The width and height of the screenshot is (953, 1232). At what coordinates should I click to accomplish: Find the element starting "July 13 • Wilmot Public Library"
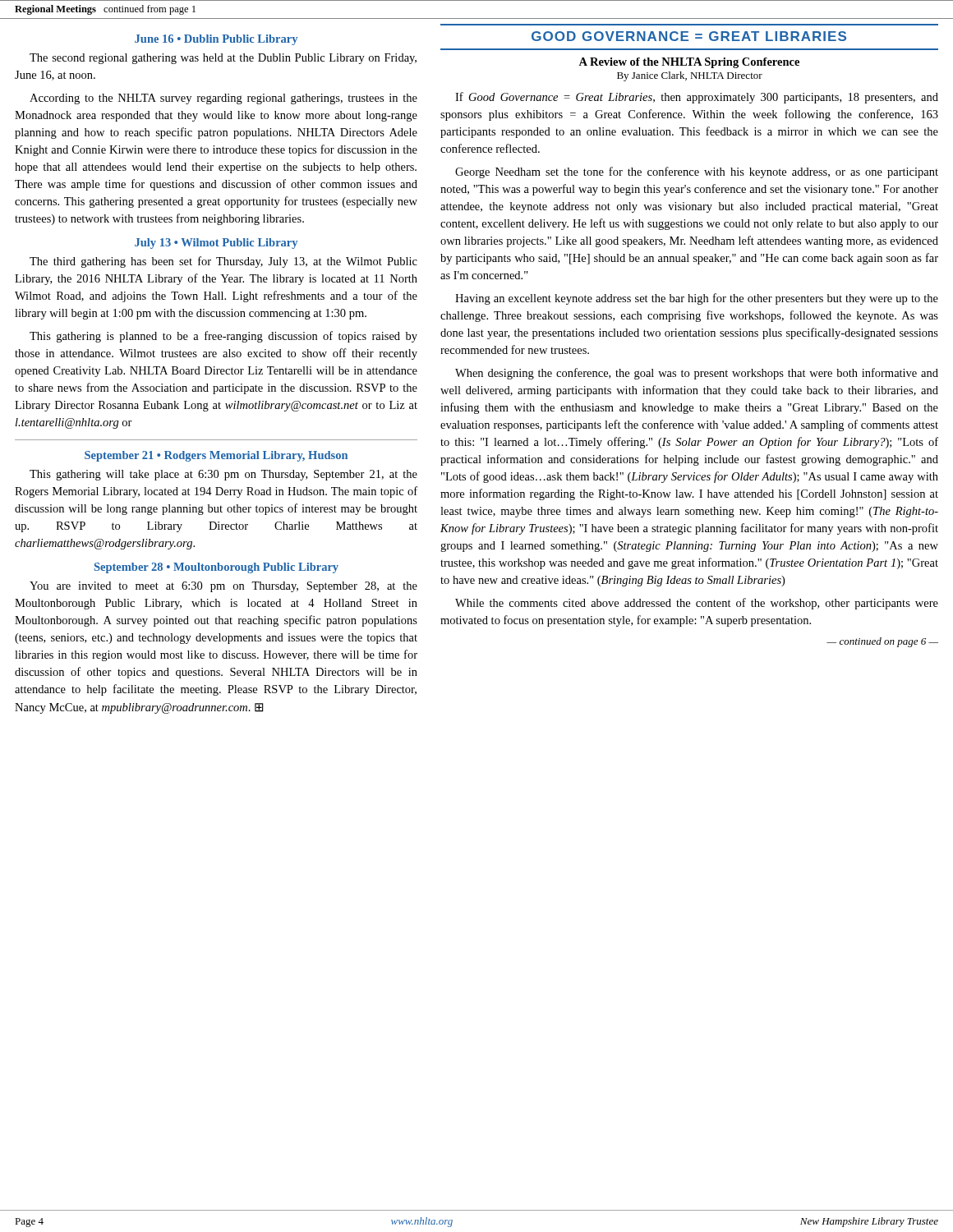[216, 242]
